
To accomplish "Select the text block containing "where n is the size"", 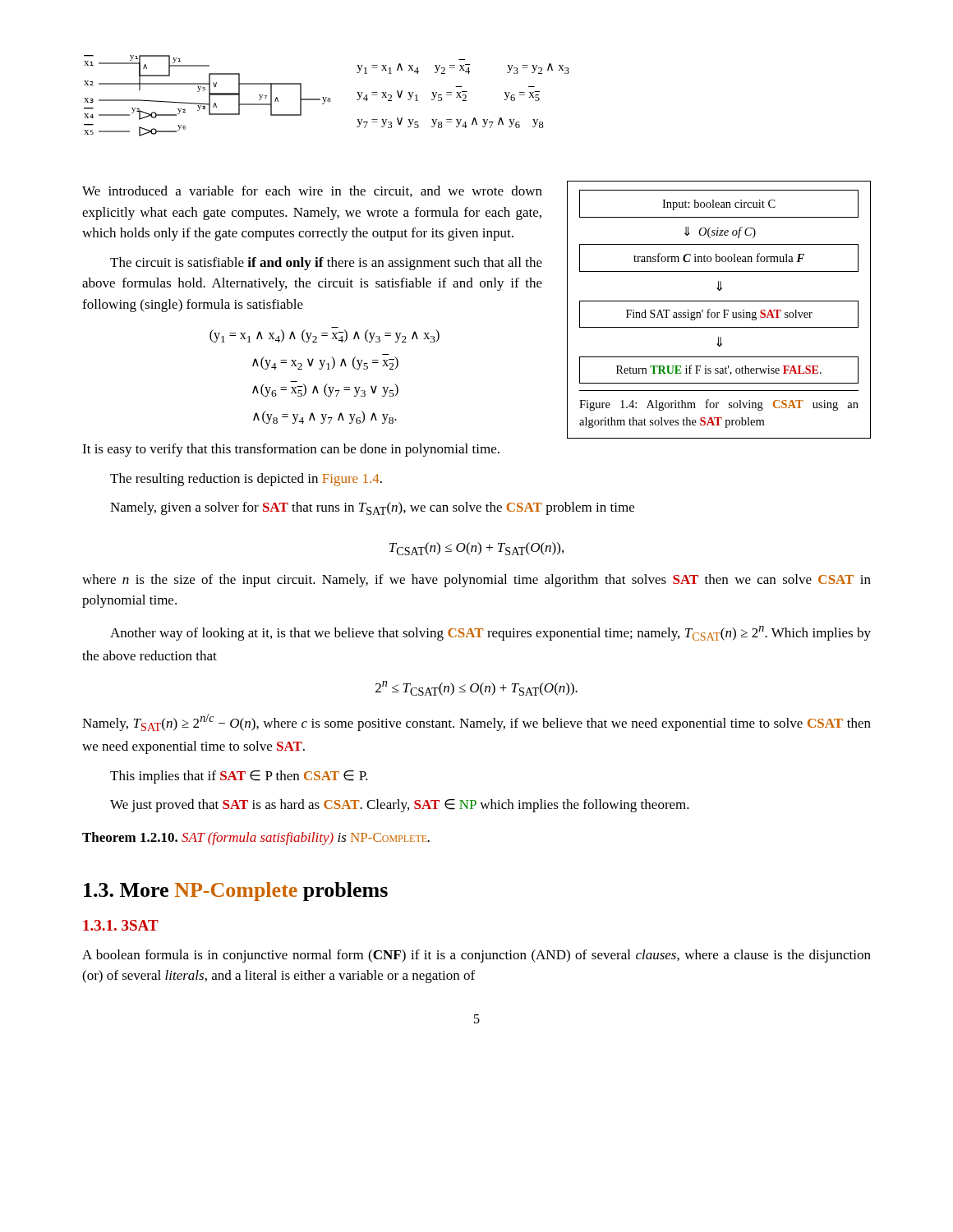I will pyautogui.click(x=476, y=618).
